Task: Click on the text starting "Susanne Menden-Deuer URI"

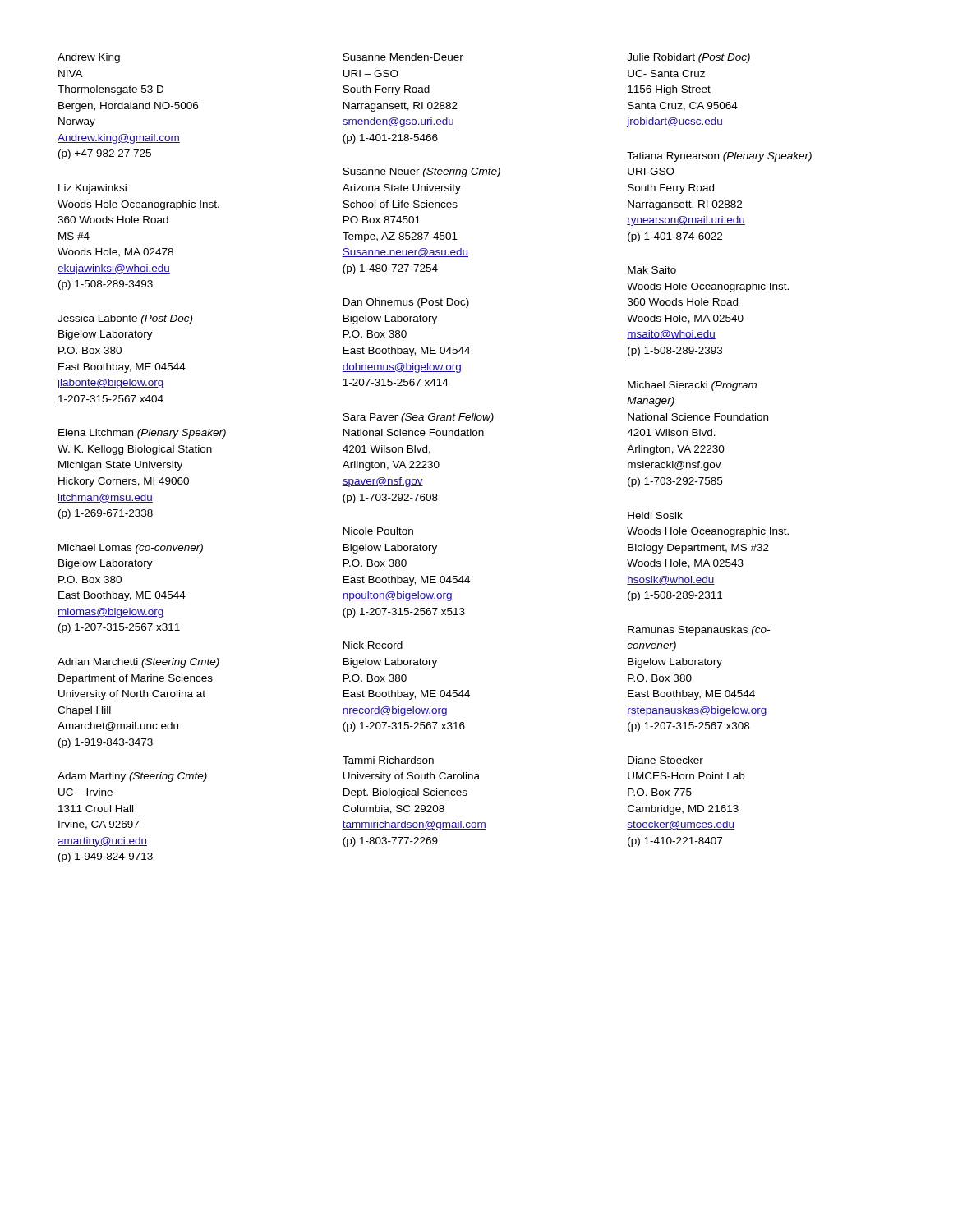Action: click(403, 57)
